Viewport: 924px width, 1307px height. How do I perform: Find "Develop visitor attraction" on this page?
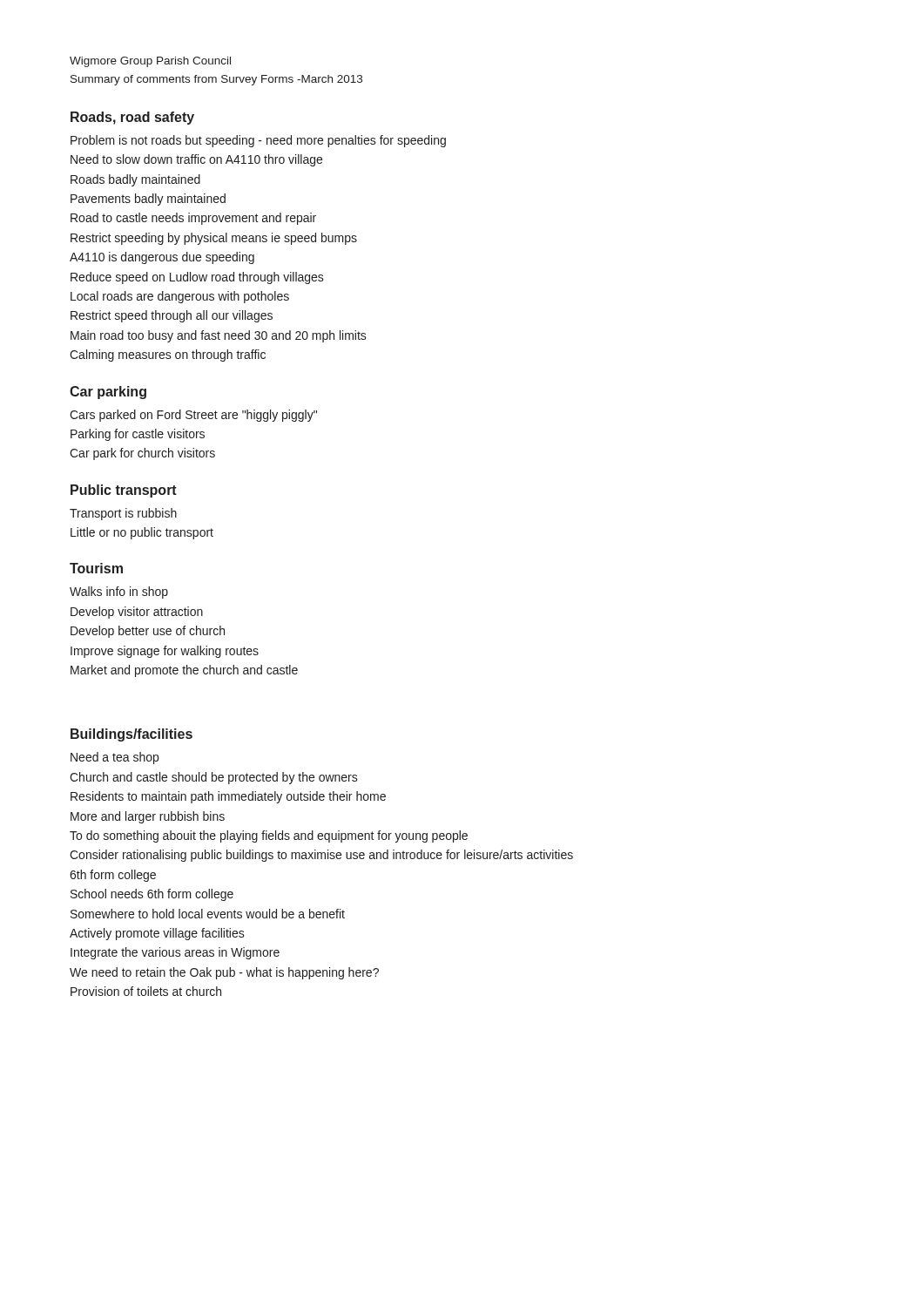pos(136,612)
